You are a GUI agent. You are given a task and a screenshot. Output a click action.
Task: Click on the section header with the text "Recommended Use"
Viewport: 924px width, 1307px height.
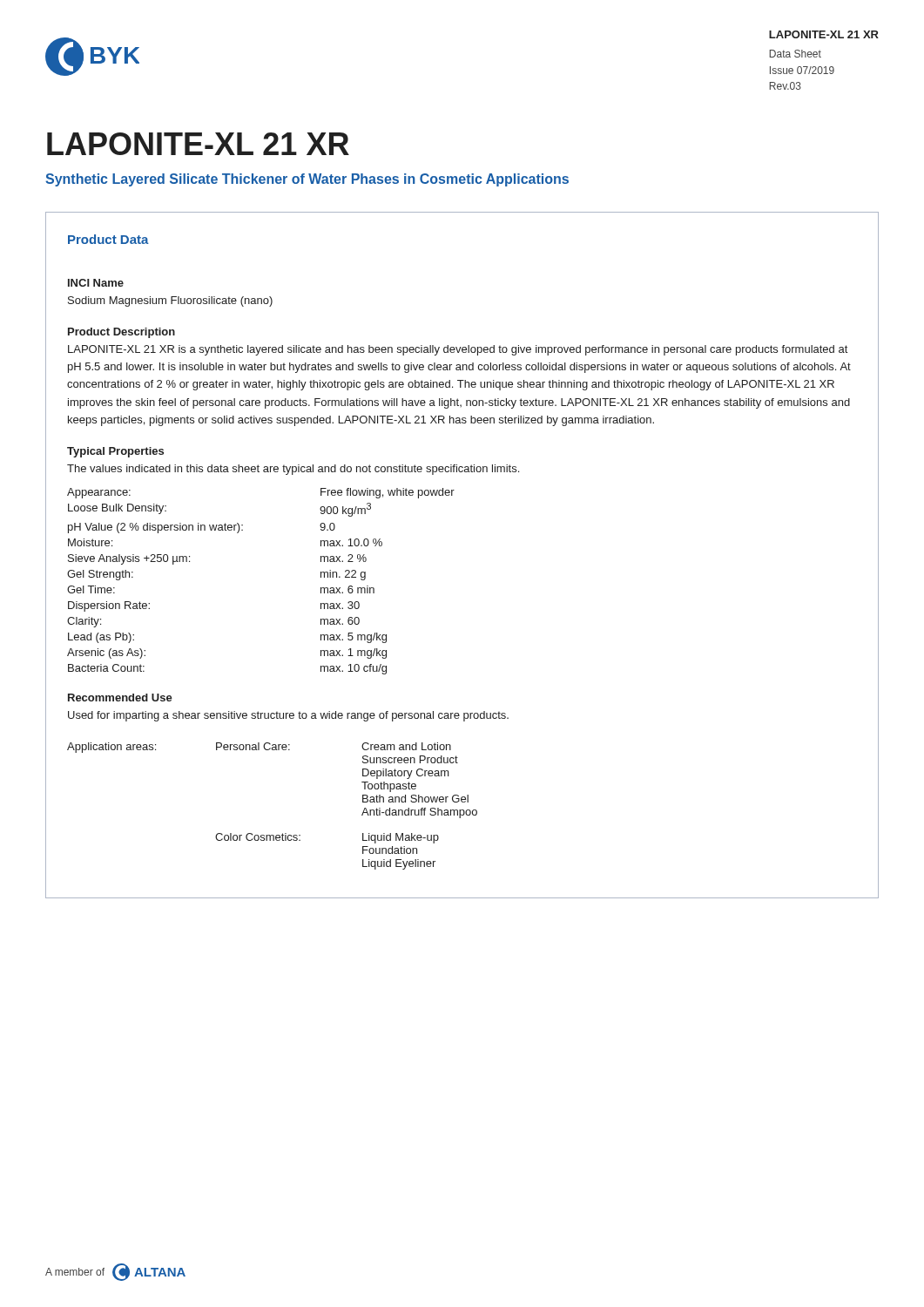click(120, 698)
